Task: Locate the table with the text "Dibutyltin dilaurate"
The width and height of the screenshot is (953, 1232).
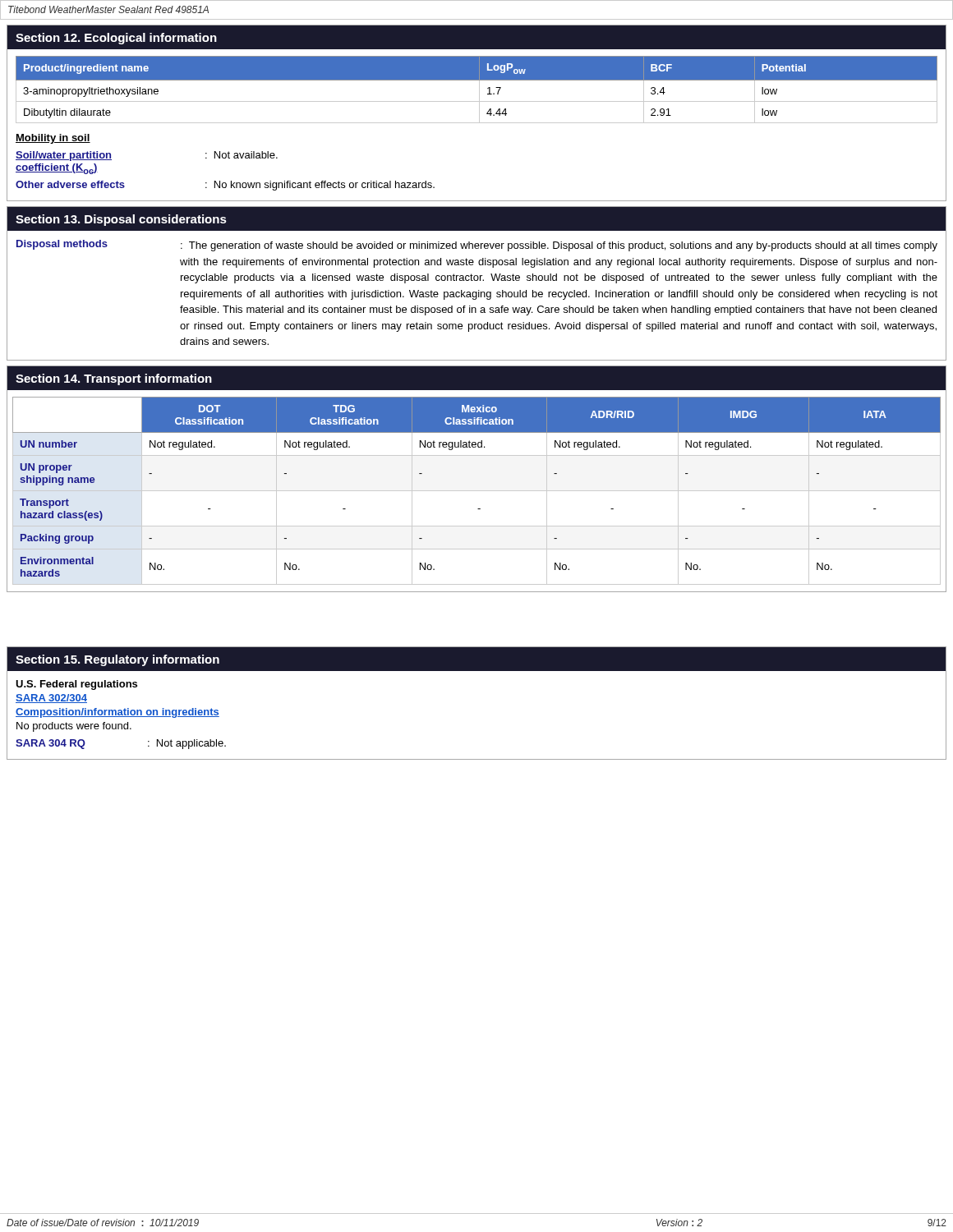Action: coord(476,89)
